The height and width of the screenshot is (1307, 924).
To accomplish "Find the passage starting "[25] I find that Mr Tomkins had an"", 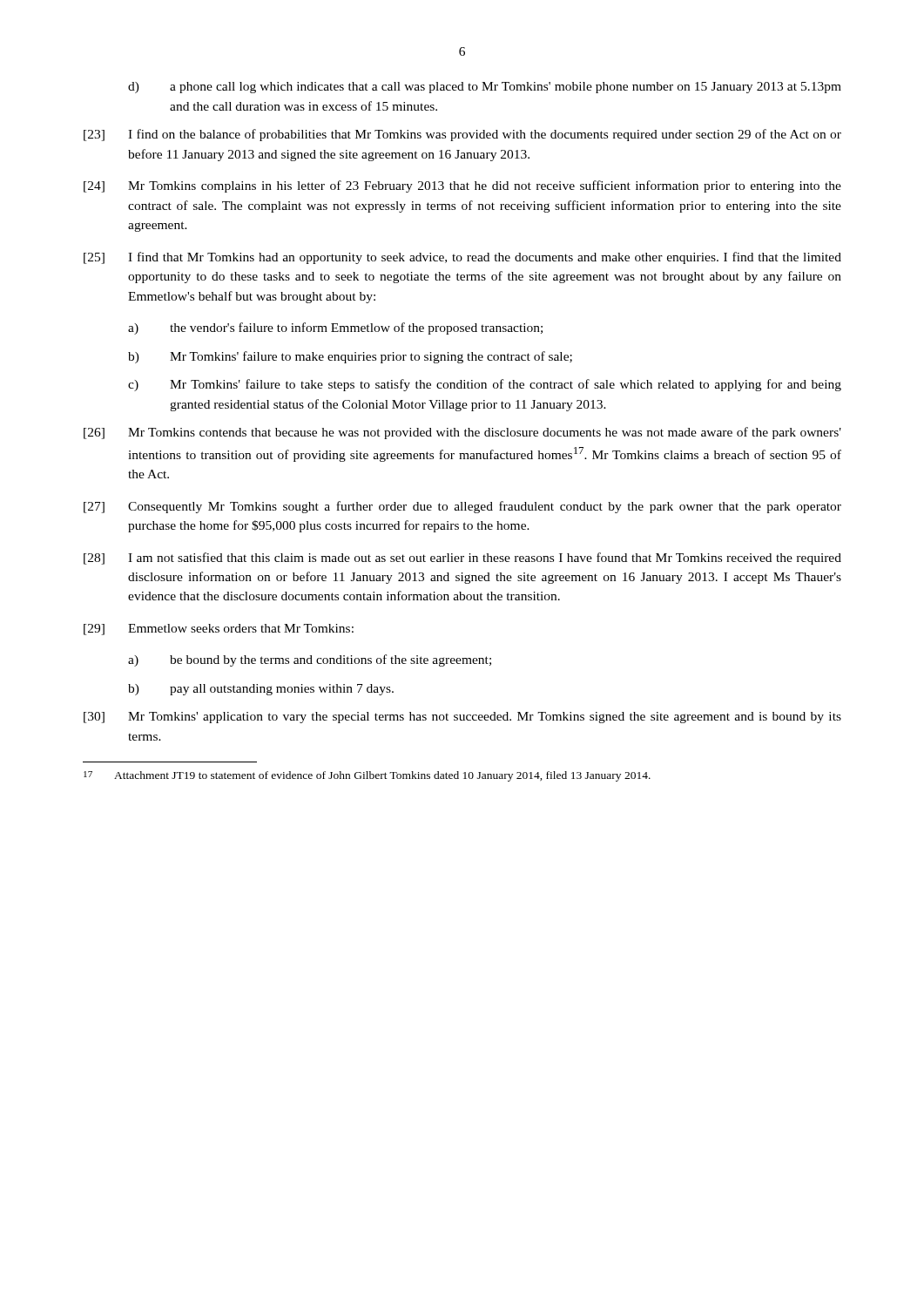I will [462, 277].
